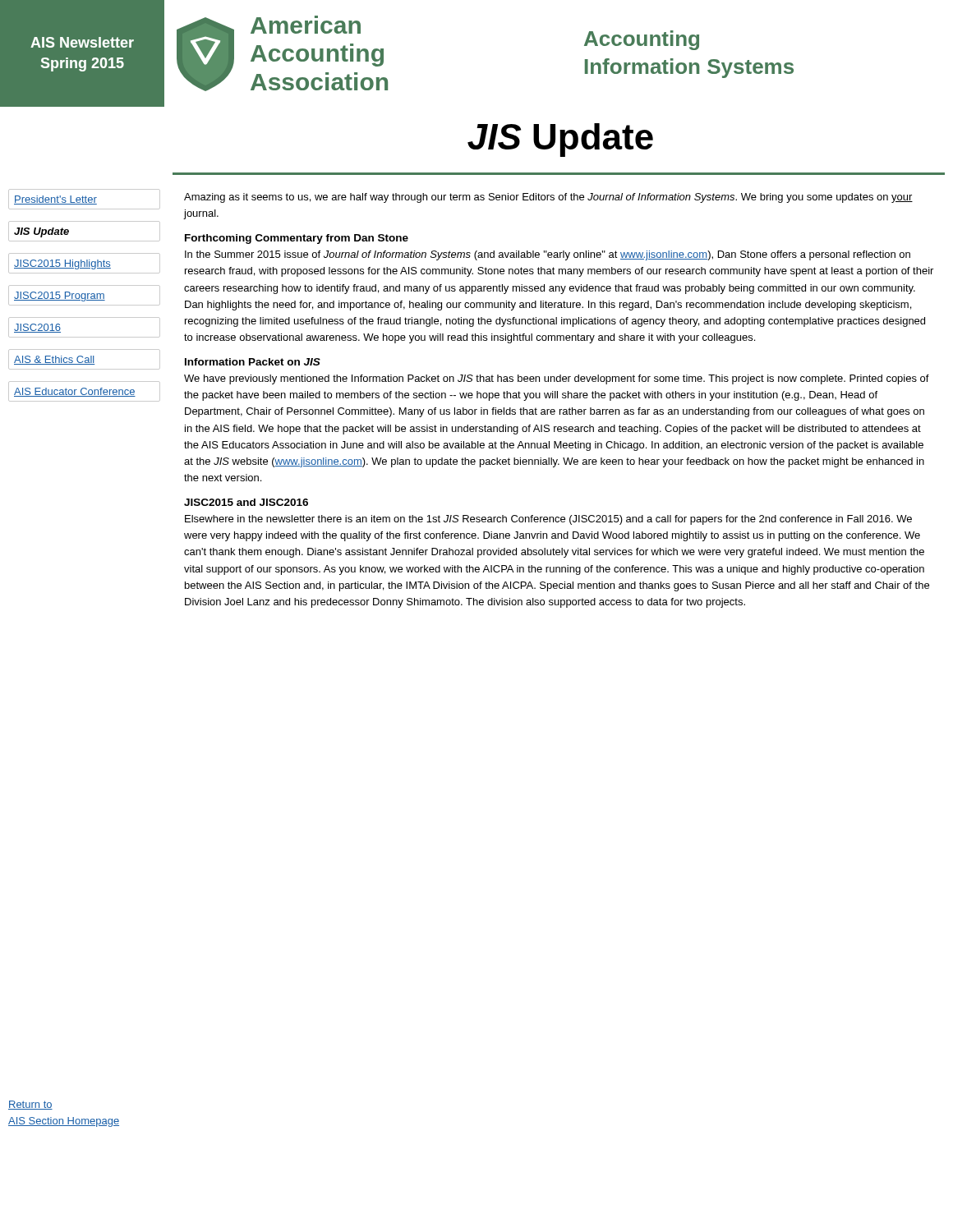The image size is (953, 1232).
Task: Select the section header containing "Information Packet on JIS"
Action: pos(252,362)
